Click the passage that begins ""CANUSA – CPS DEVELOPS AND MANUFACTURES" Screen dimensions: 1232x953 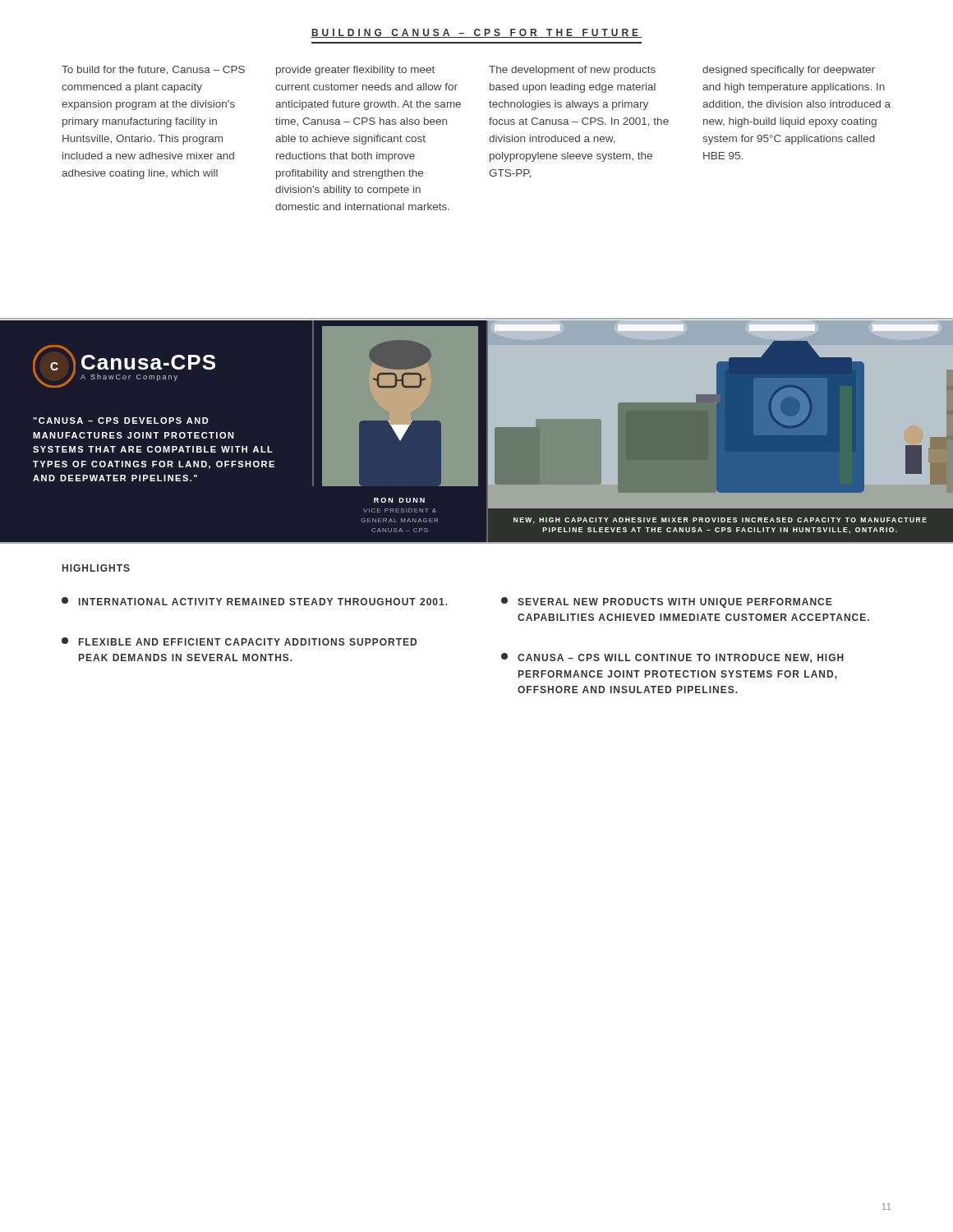154,449
